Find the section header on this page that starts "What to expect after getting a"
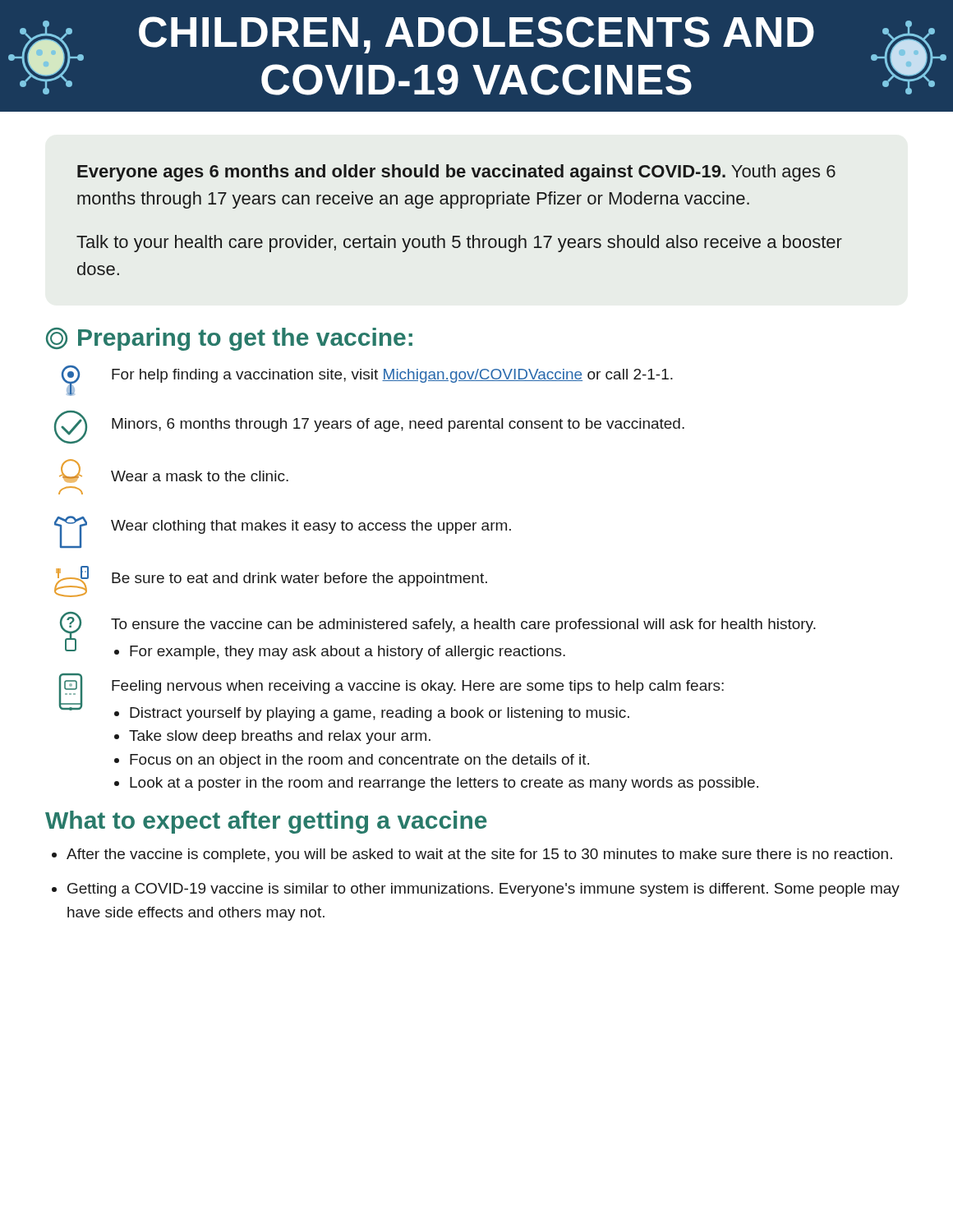The height and width of the screenshot is (1232, 953). click(x=266, y=820)
